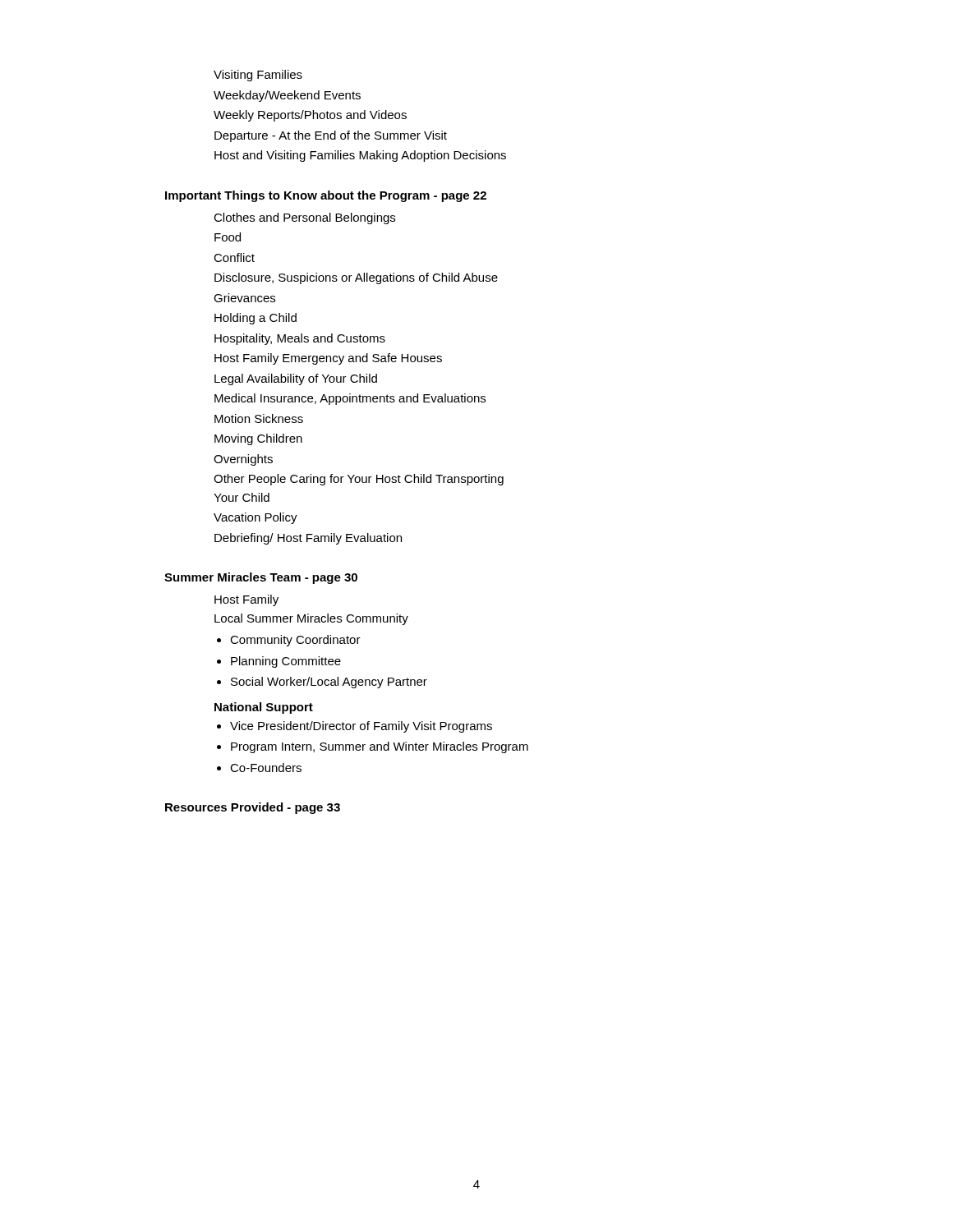
Task: Click where it says "National Support"
Action: (x=263, y=706)
